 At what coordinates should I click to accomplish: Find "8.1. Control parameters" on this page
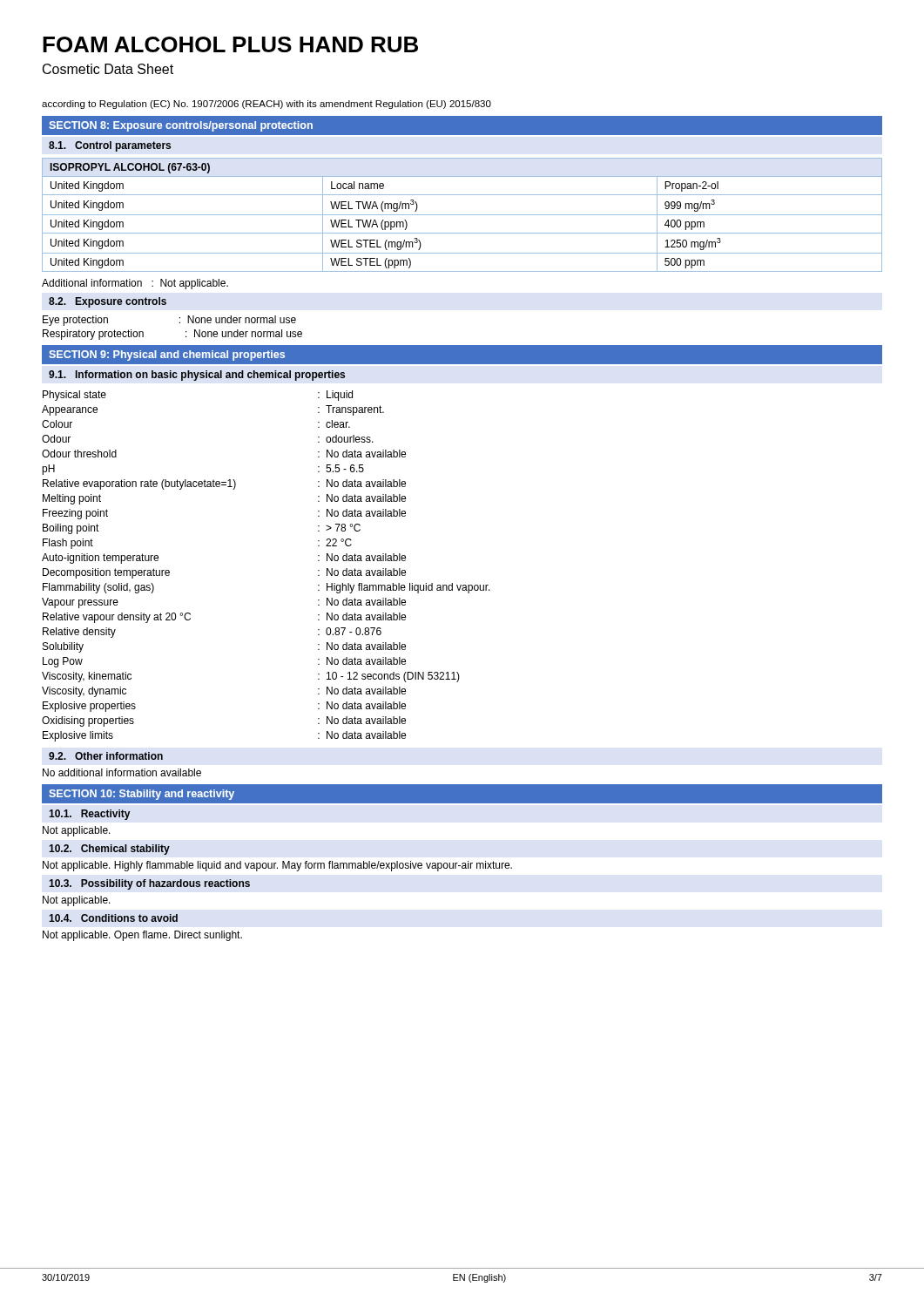click(110, 146)
